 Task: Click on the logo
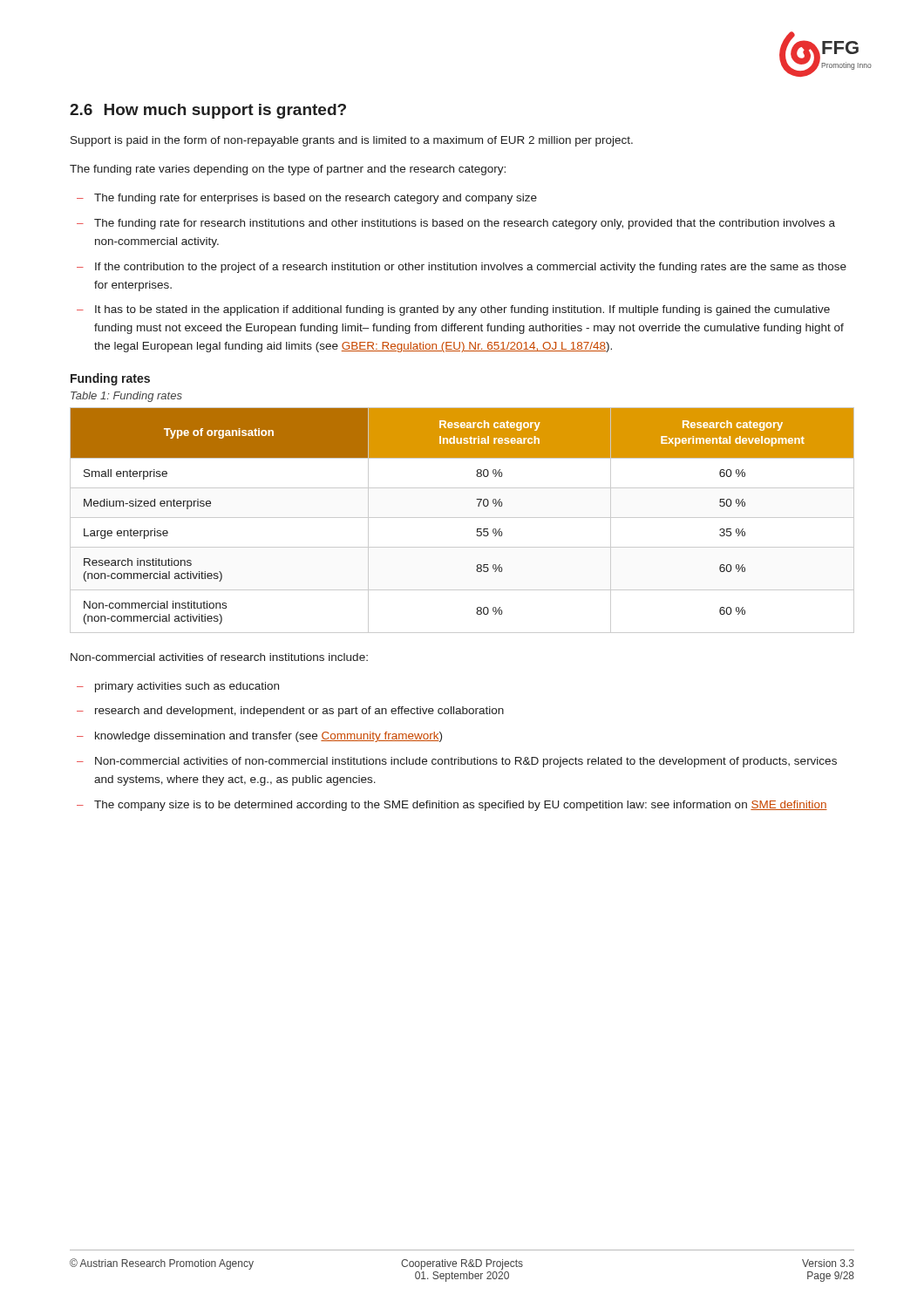point(824,58)
